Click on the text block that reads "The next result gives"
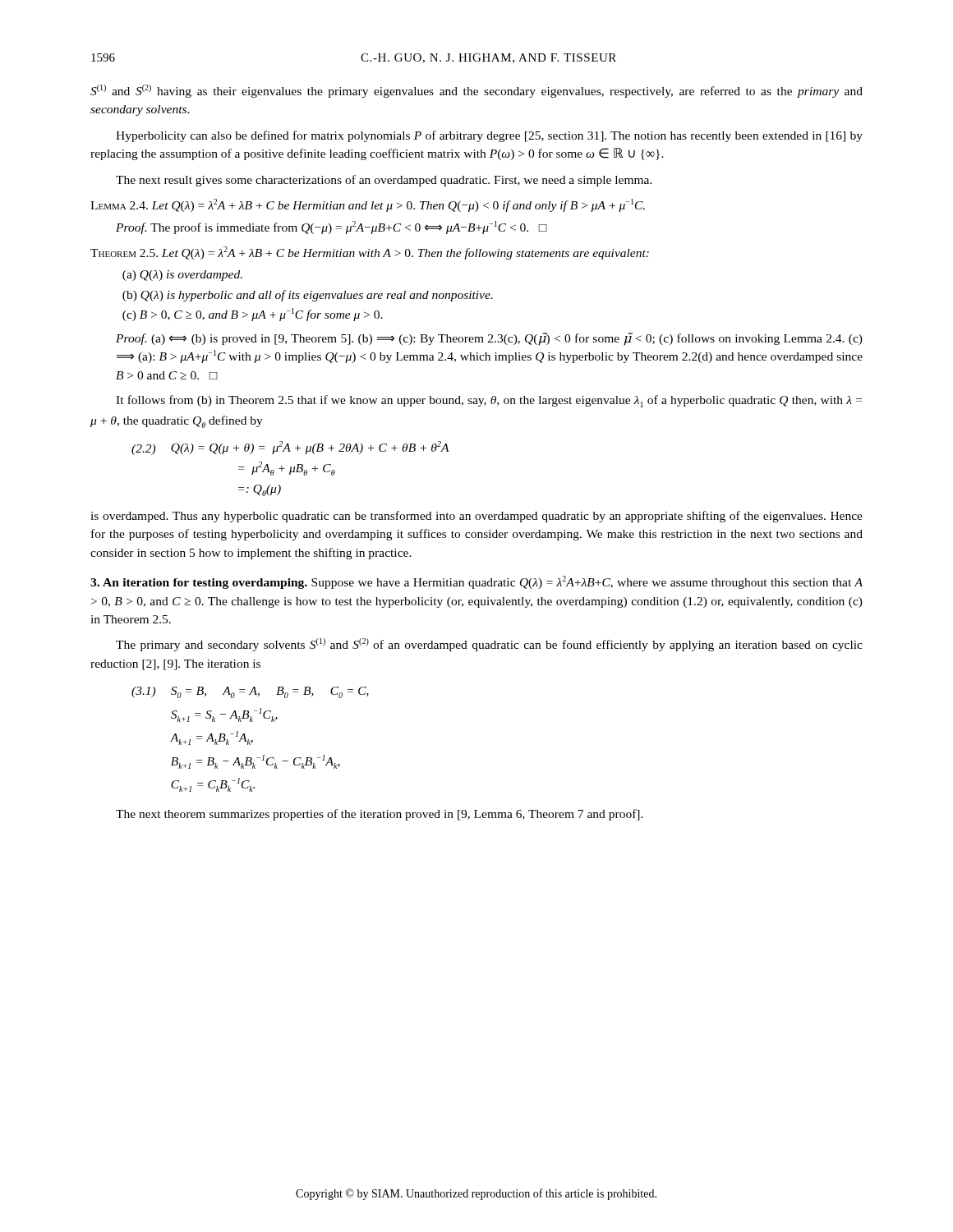 point(476,180)
